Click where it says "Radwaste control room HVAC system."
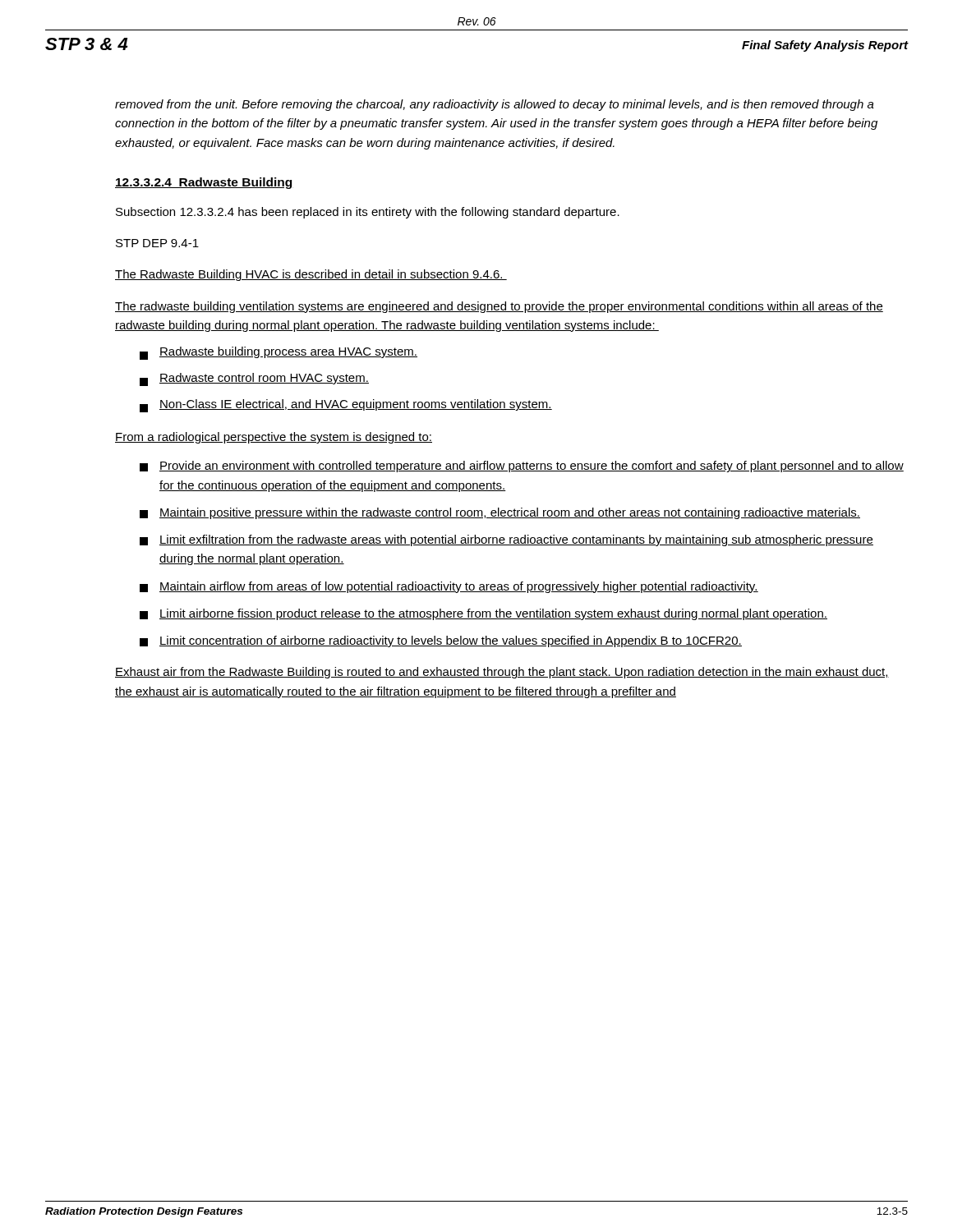Image resolution: width=953 pixels, height=1232 pixels. 254,379
